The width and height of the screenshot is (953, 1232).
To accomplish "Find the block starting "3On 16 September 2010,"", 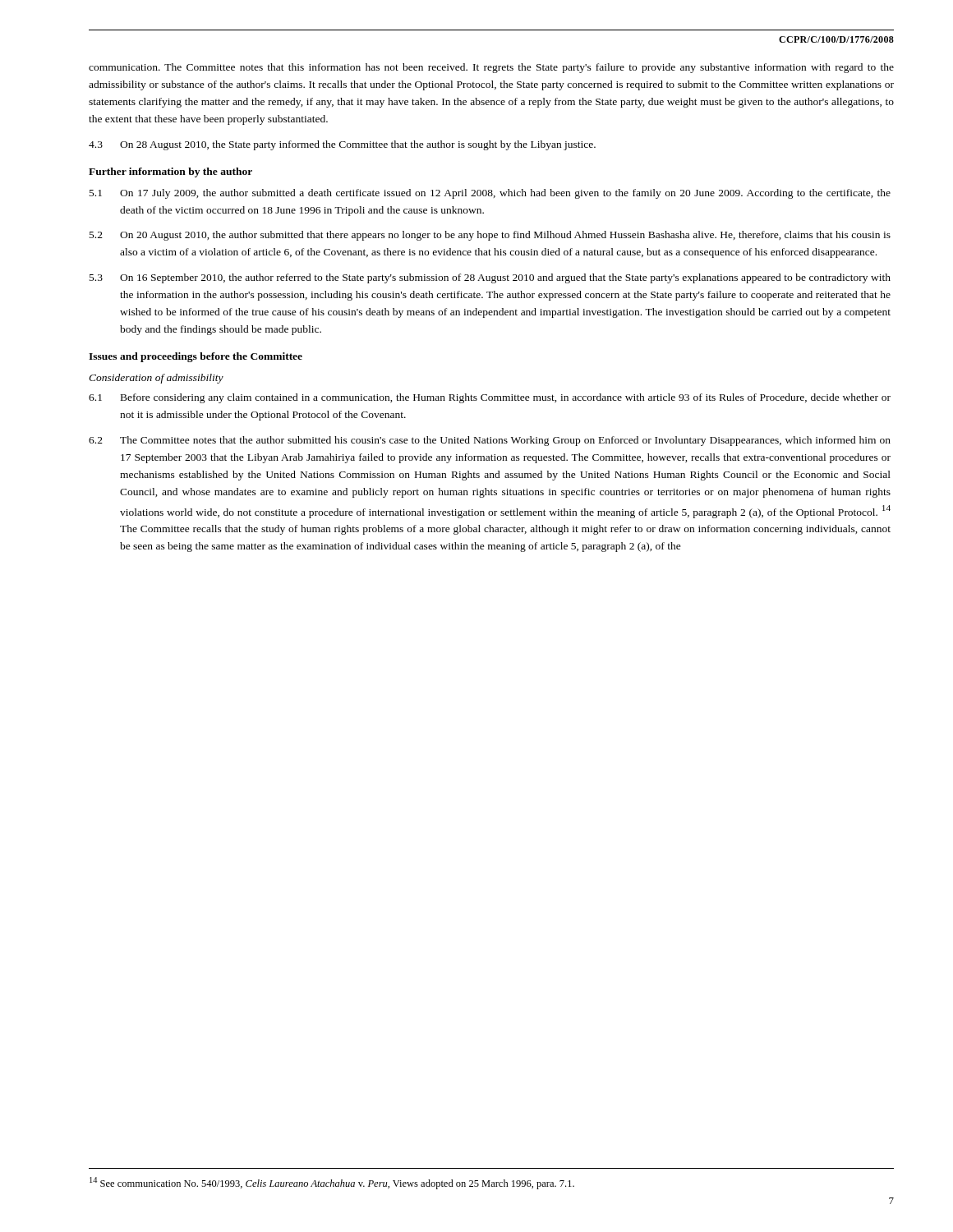I will 490,304.
